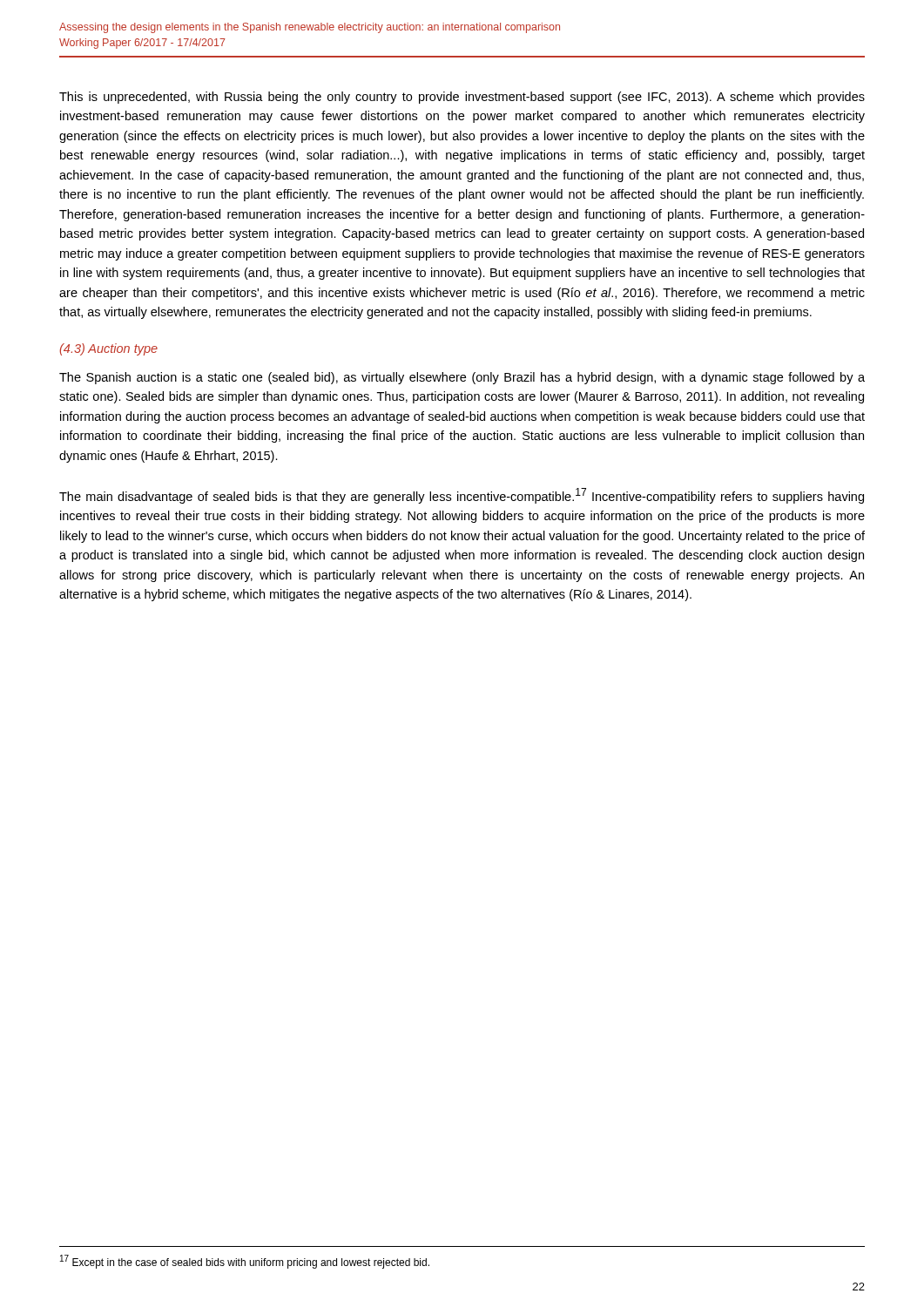Viewport: 924px width, 1307px height.
Task: Select the footnote containing "17 Except in the"
Action: click(x=245, y=1261)
